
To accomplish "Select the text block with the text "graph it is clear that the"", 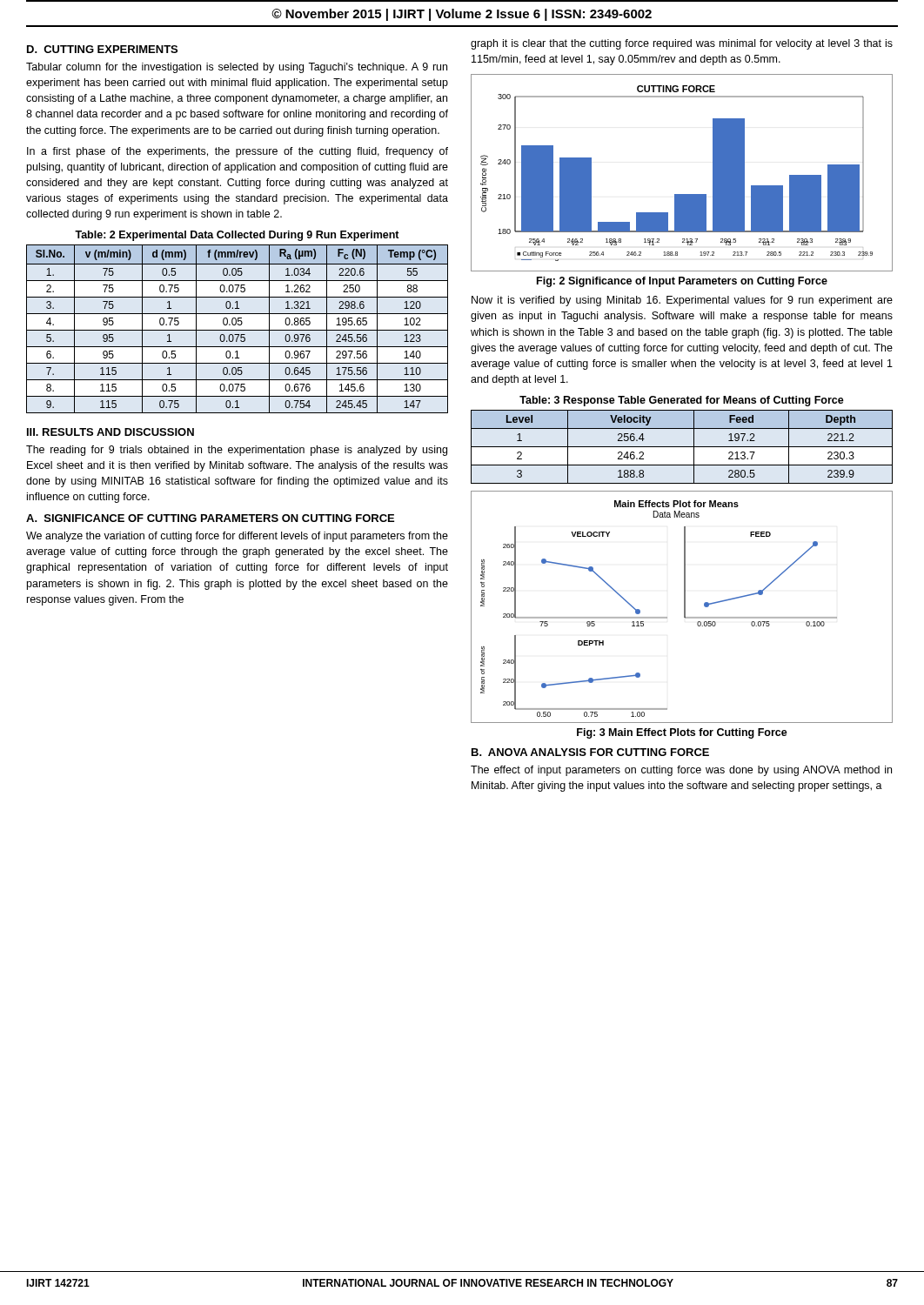I will click(x=682, y=51).
